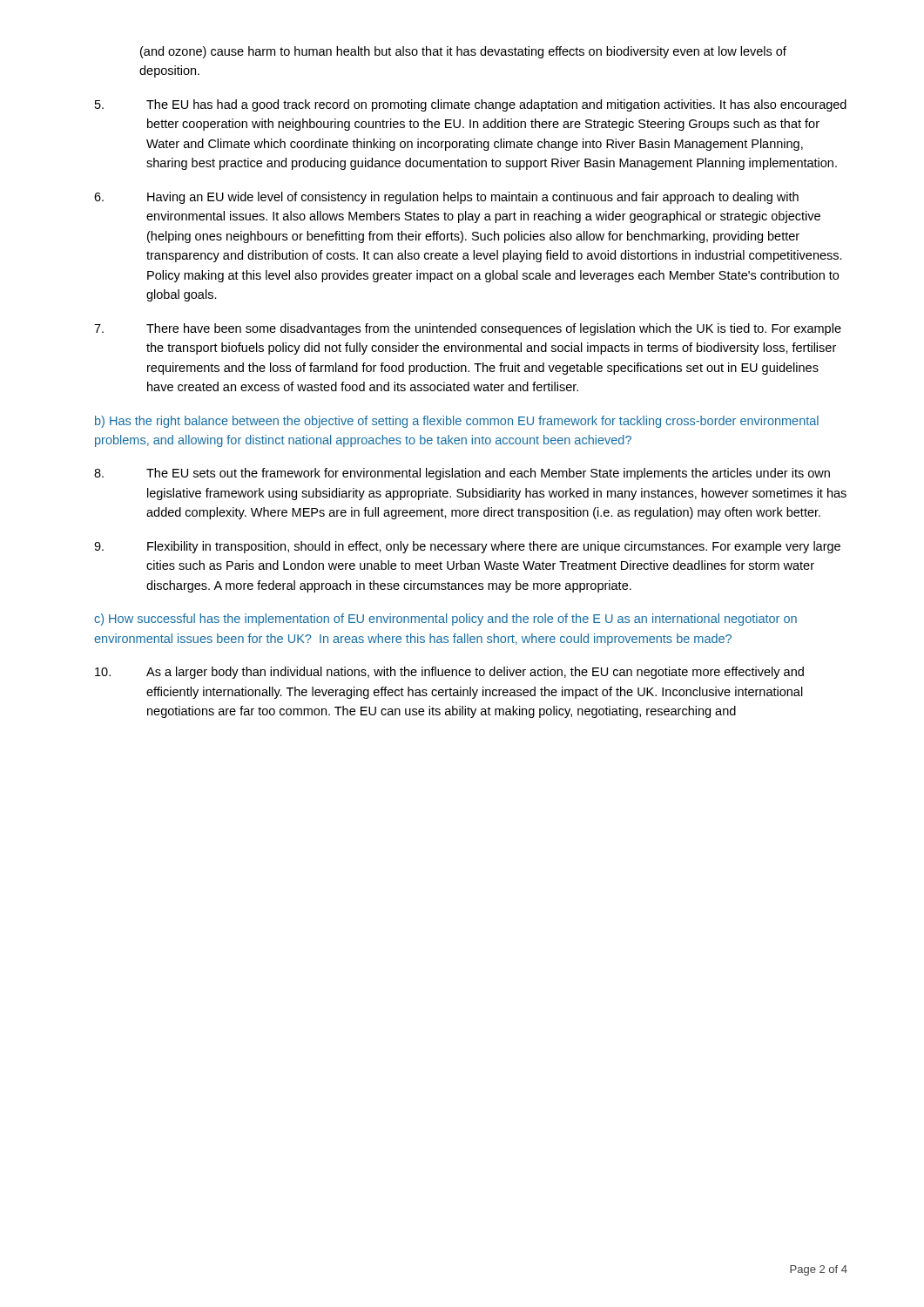The height and width of the screenshot is (1307, 924).
Task: Find the text starting "10. As a larger body than individual"
Action: tap(471, 692)
